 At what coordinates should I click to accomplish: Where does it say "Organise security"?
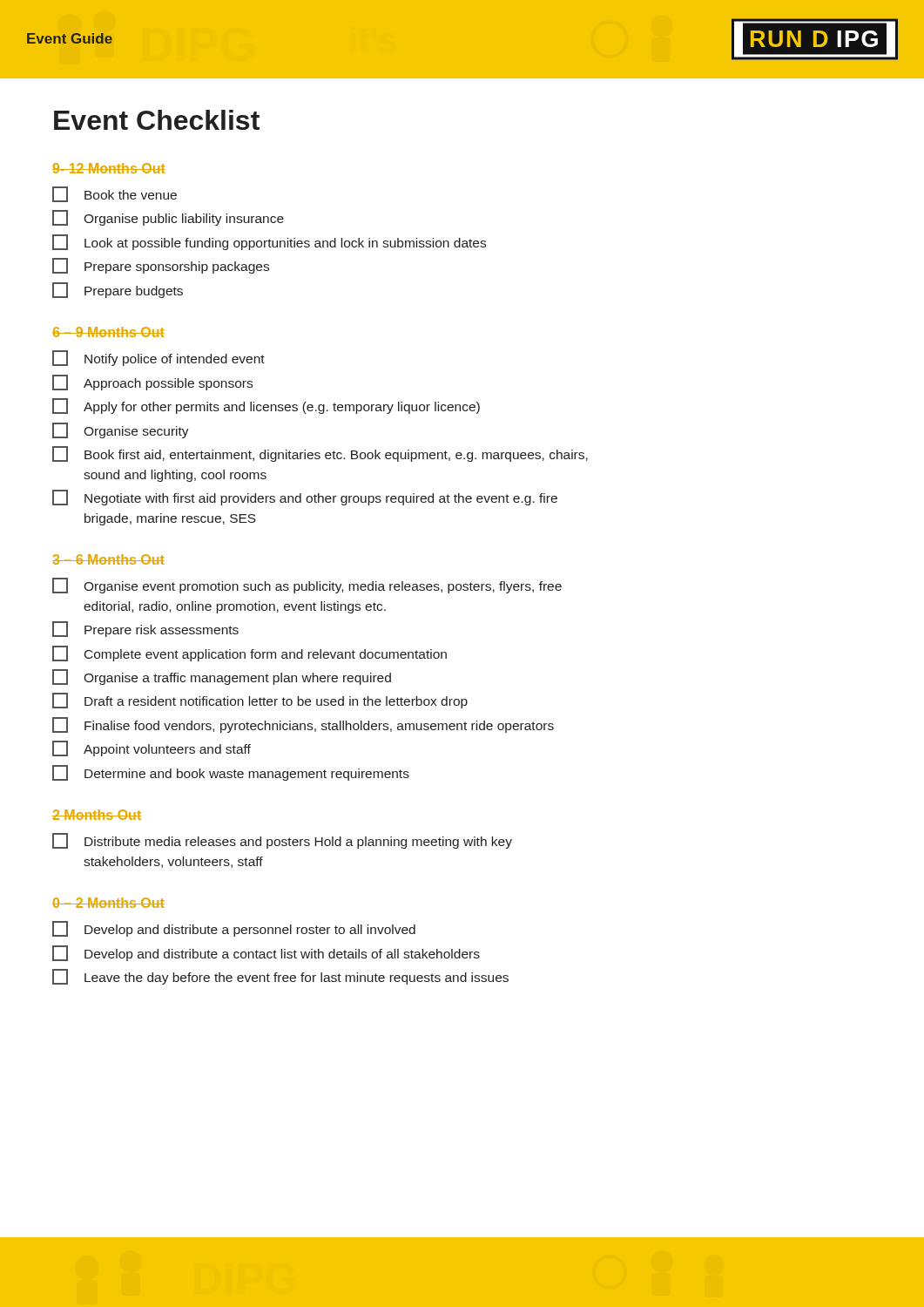click(x=121, y=430)
